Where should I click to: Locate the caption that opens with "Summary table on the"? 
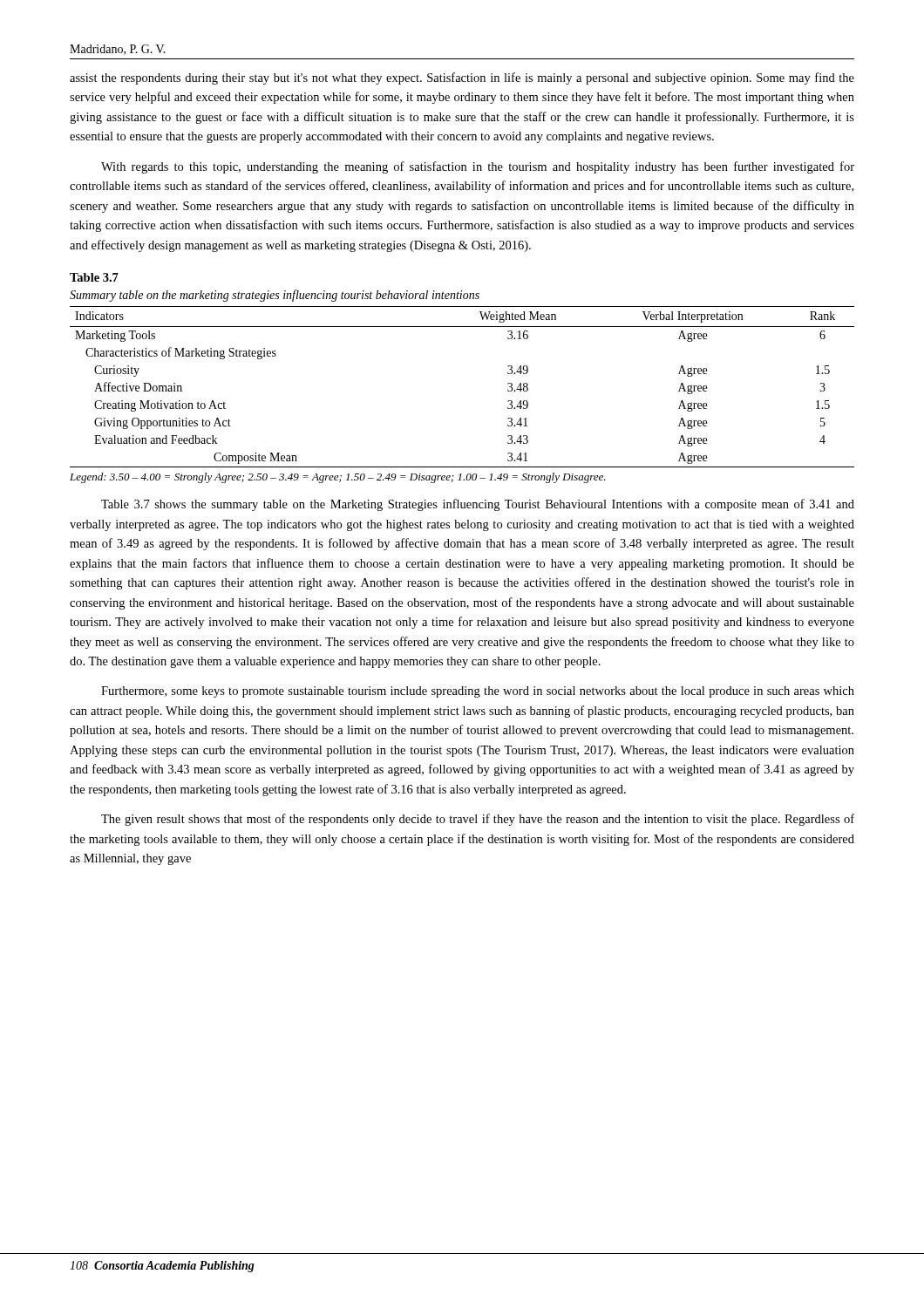pyautogui.click(x=275, y=295)
